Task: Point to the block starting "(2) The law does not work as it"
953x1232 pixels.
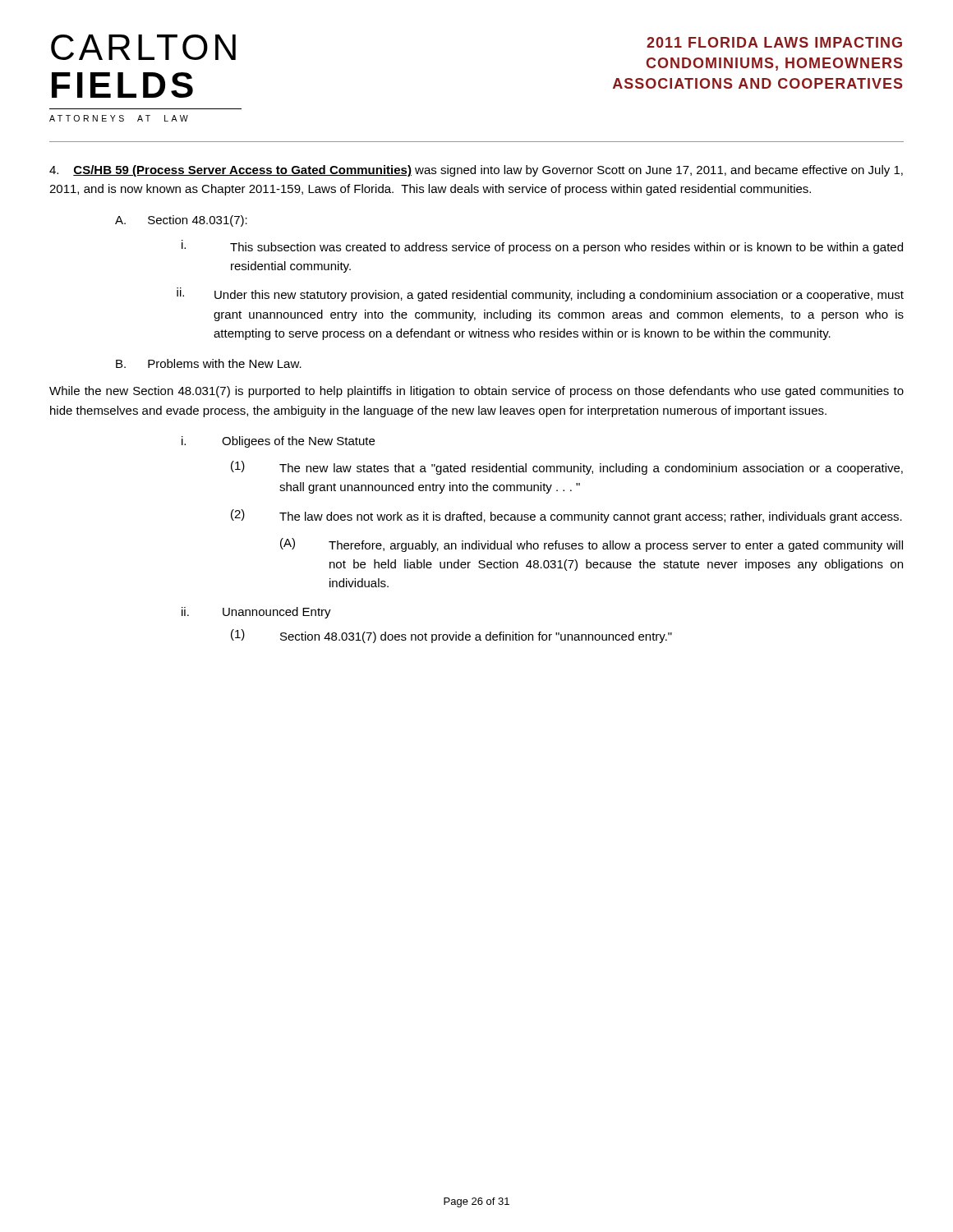Action: click(x=566, y=516)
